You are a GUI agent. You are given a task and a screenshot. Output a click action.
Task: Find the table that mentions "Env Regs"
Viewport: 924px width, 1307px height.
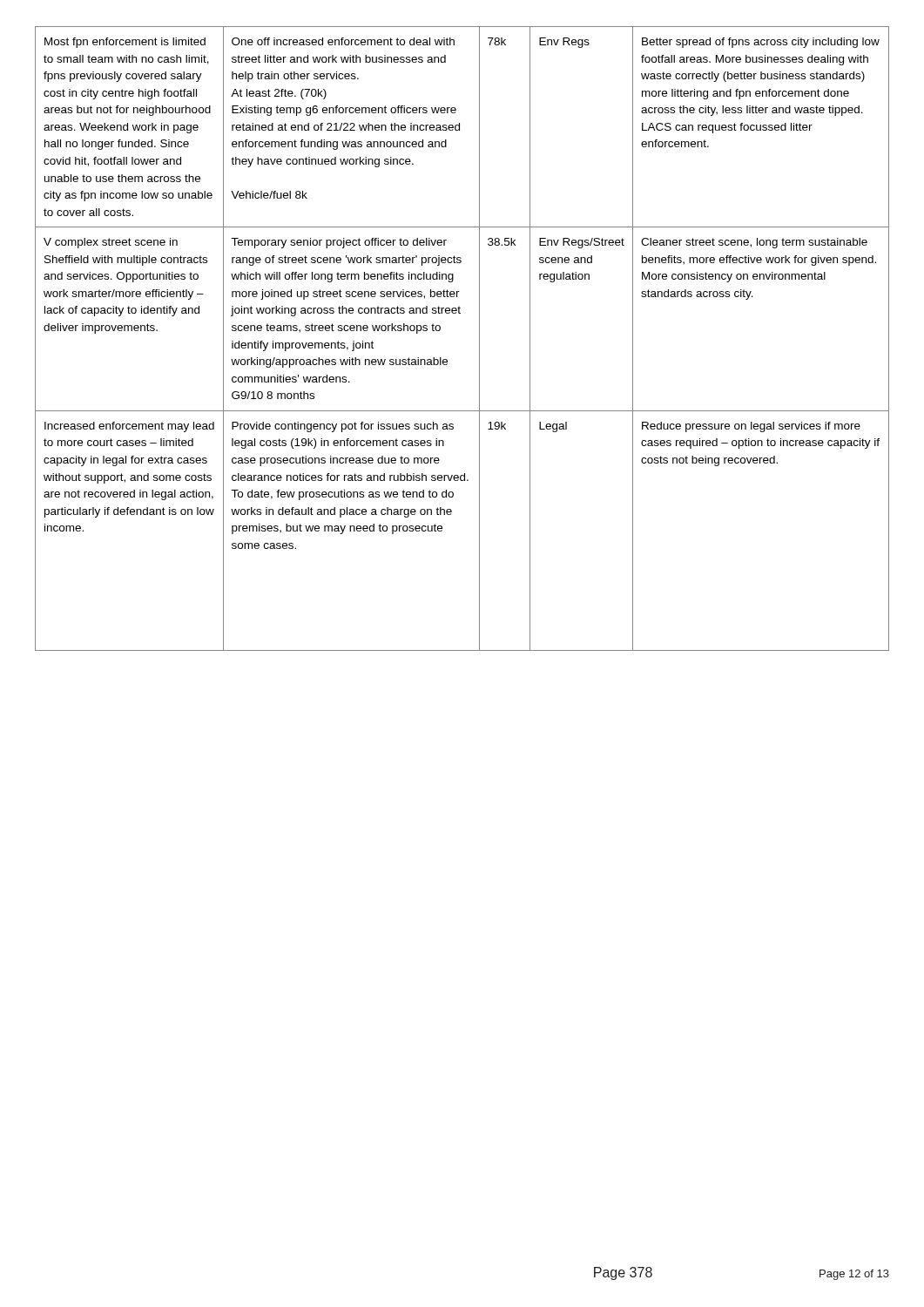462,338
